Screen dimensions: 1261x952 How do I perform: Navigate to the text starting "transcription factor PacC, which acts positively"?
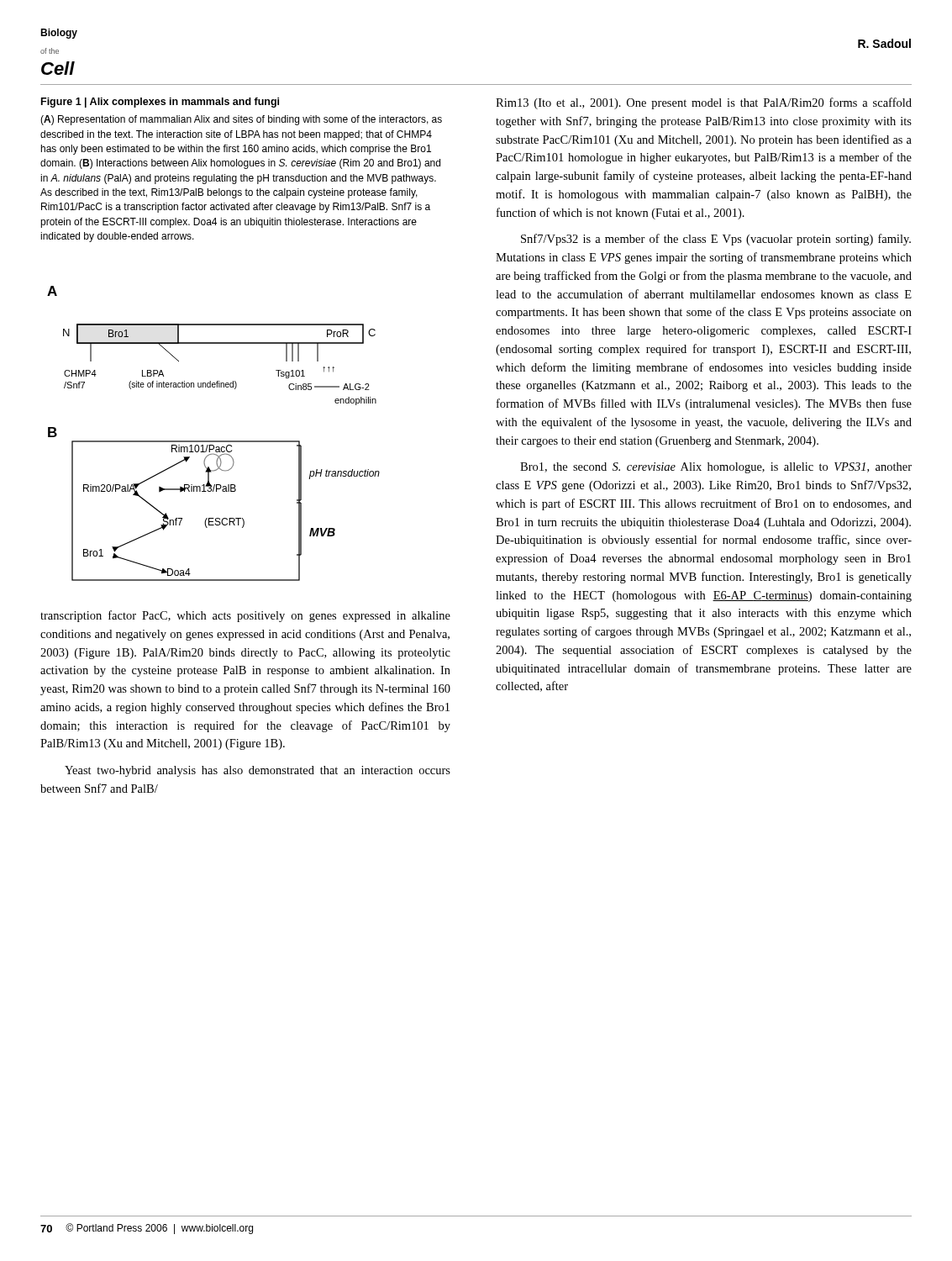(245, 703)
